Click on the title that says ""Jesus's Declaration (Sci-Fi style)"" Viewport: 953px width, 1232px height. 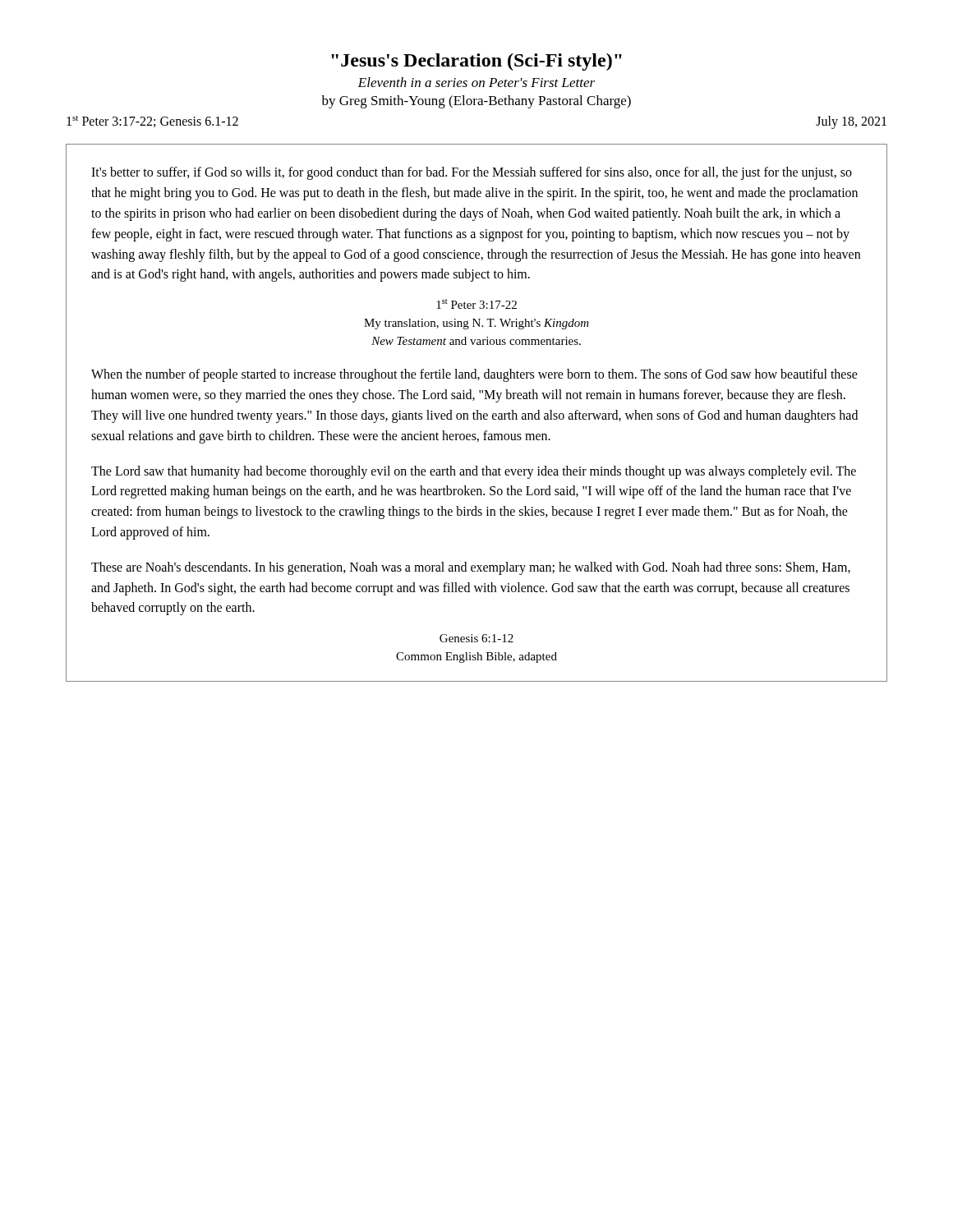(476, 60)
